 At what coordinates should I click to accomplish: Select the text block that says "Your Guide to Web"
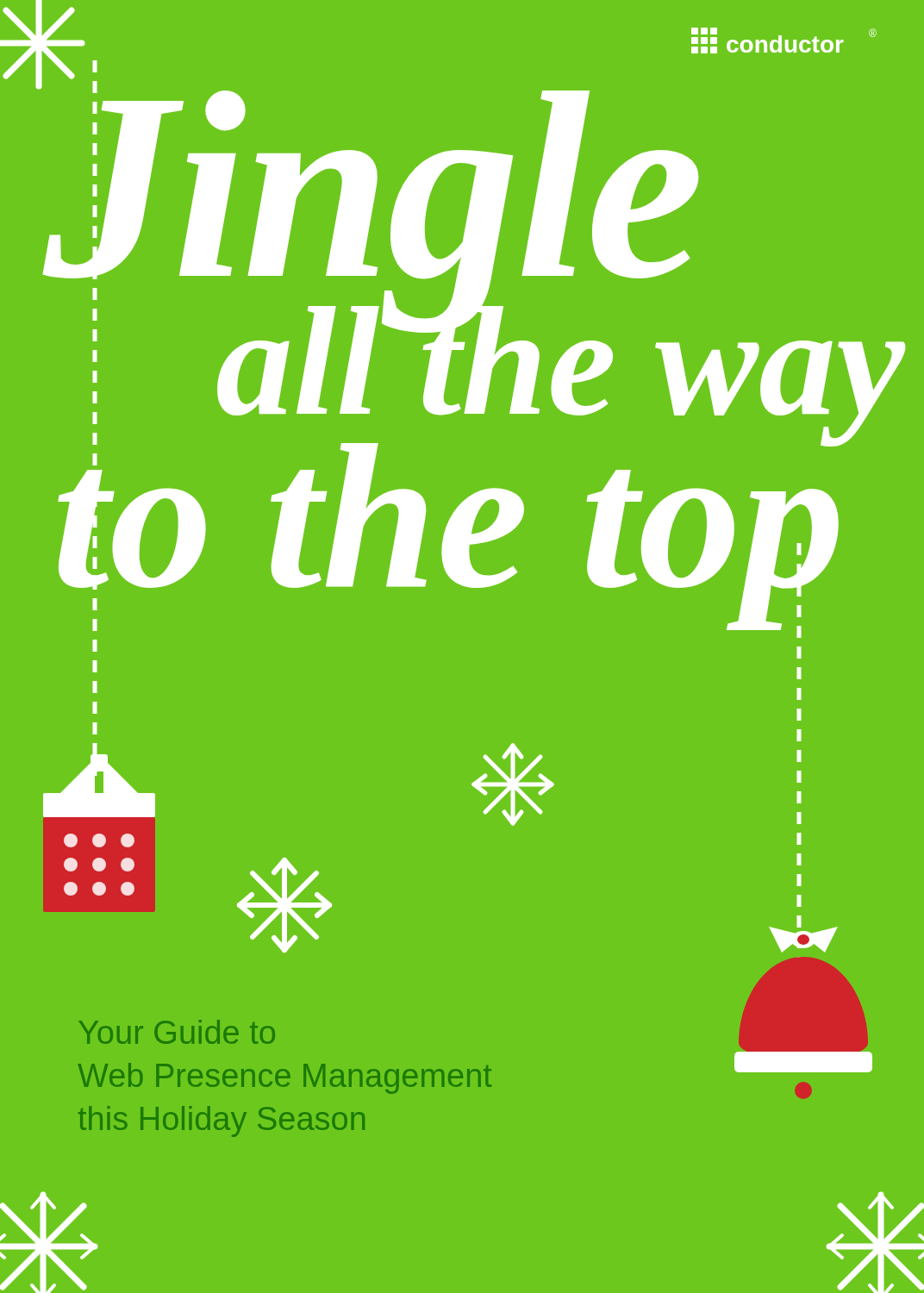(328, 1074)
